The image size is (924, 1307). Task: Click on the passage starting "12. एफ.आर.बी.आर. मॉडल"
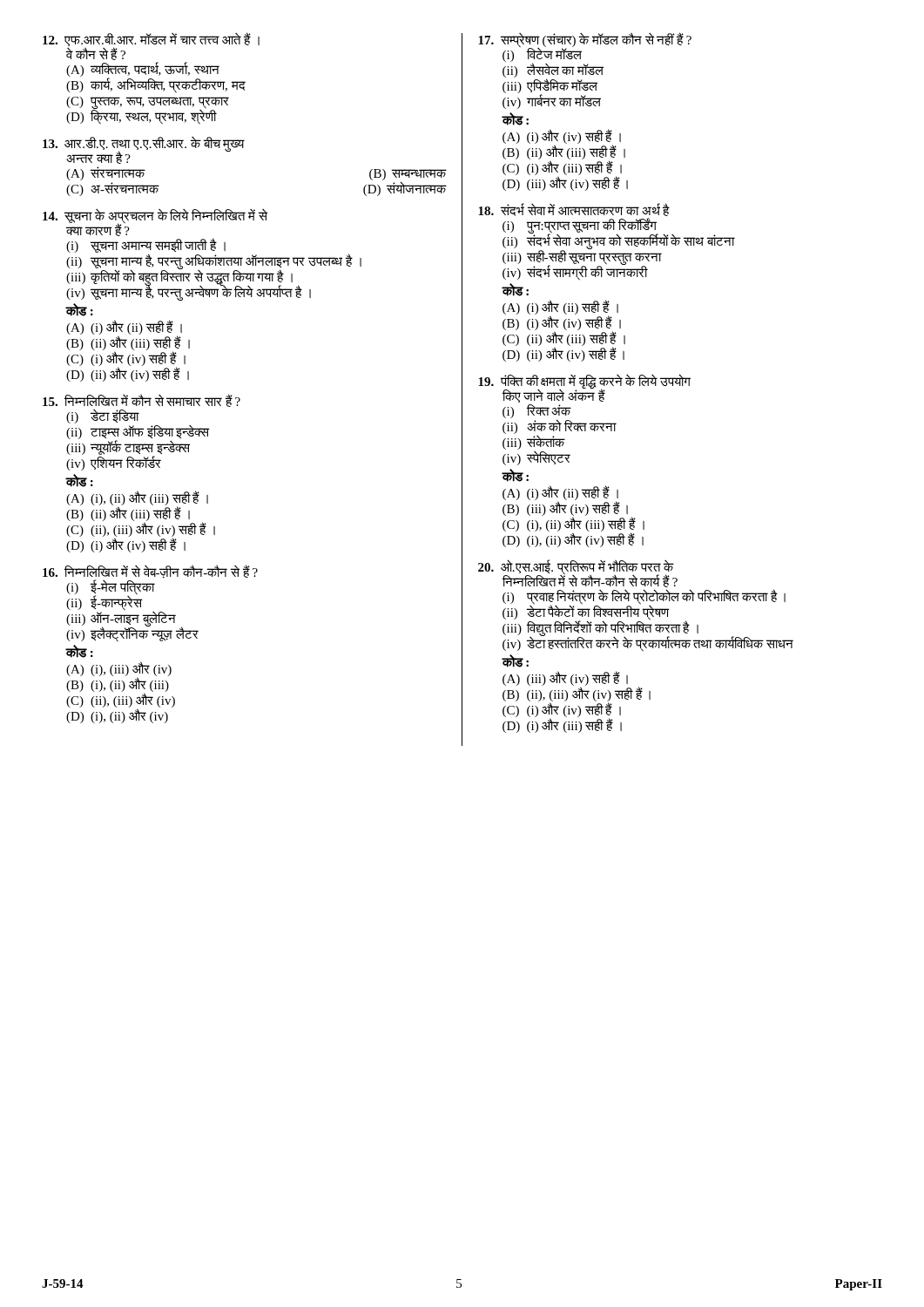(x=244, y=79)
